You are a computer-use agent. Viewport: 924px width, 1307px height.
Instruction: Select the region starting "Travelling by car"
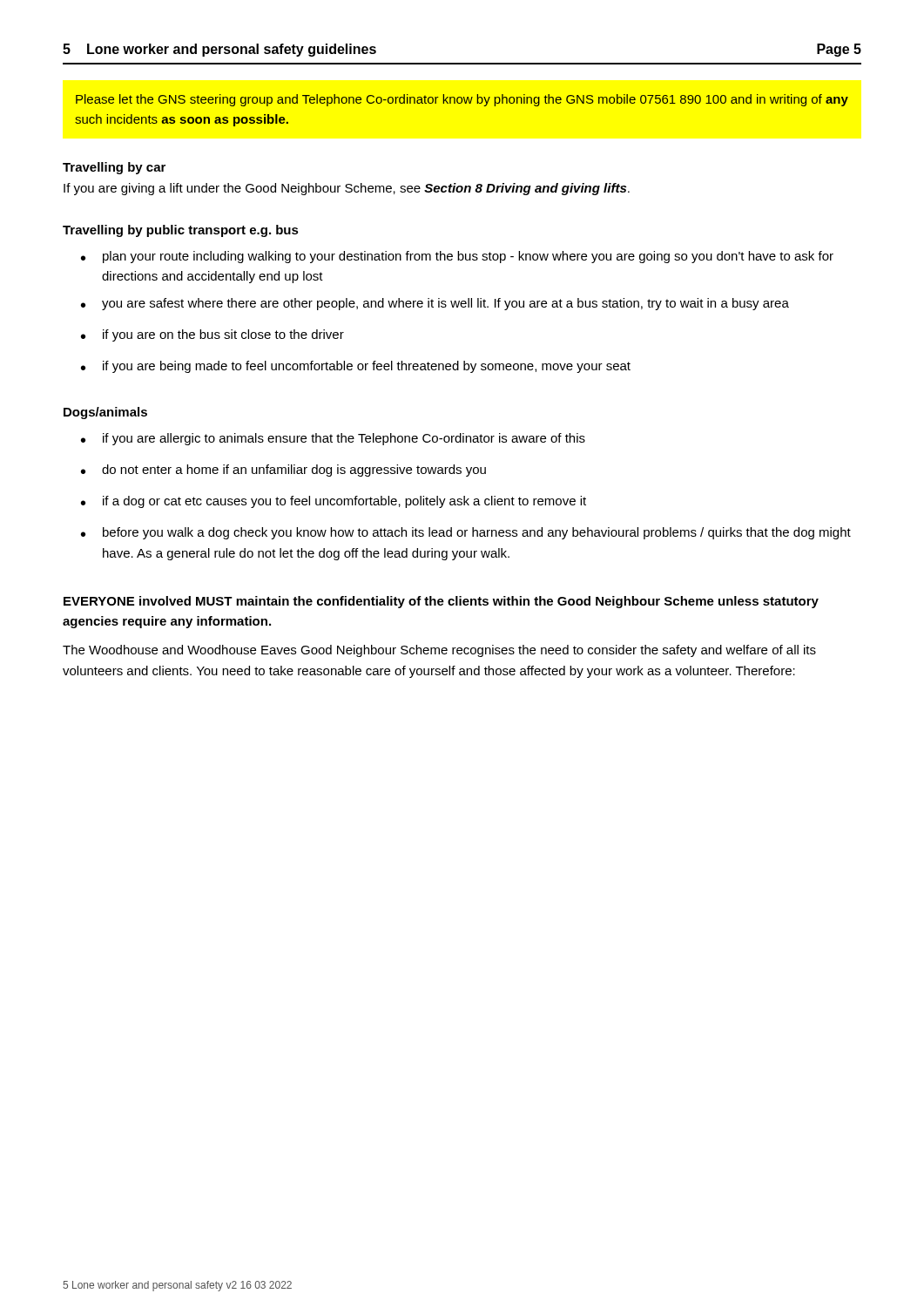pos(114,166)
